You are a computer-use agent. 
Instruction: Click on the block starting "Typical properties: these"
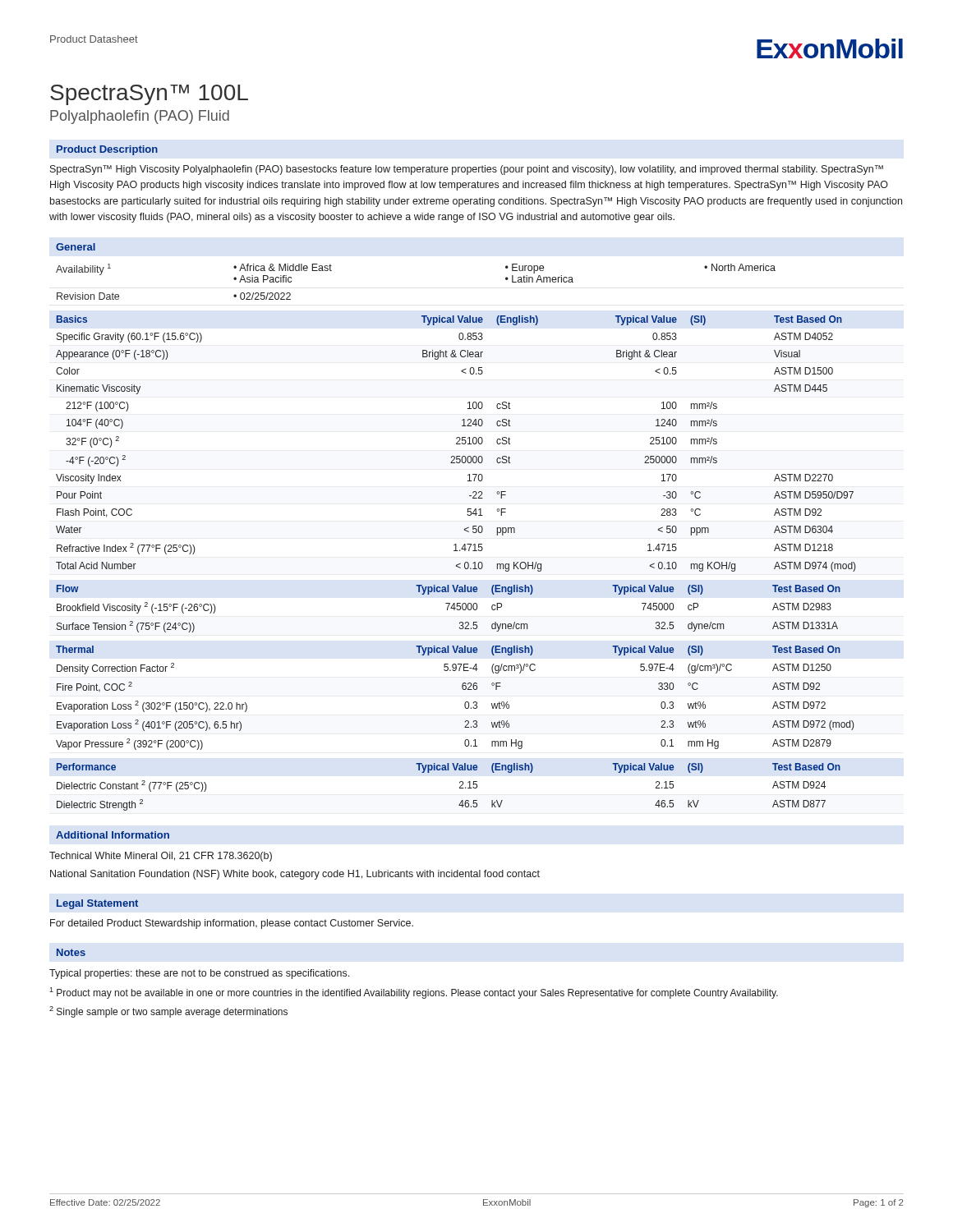click(200, 973)
